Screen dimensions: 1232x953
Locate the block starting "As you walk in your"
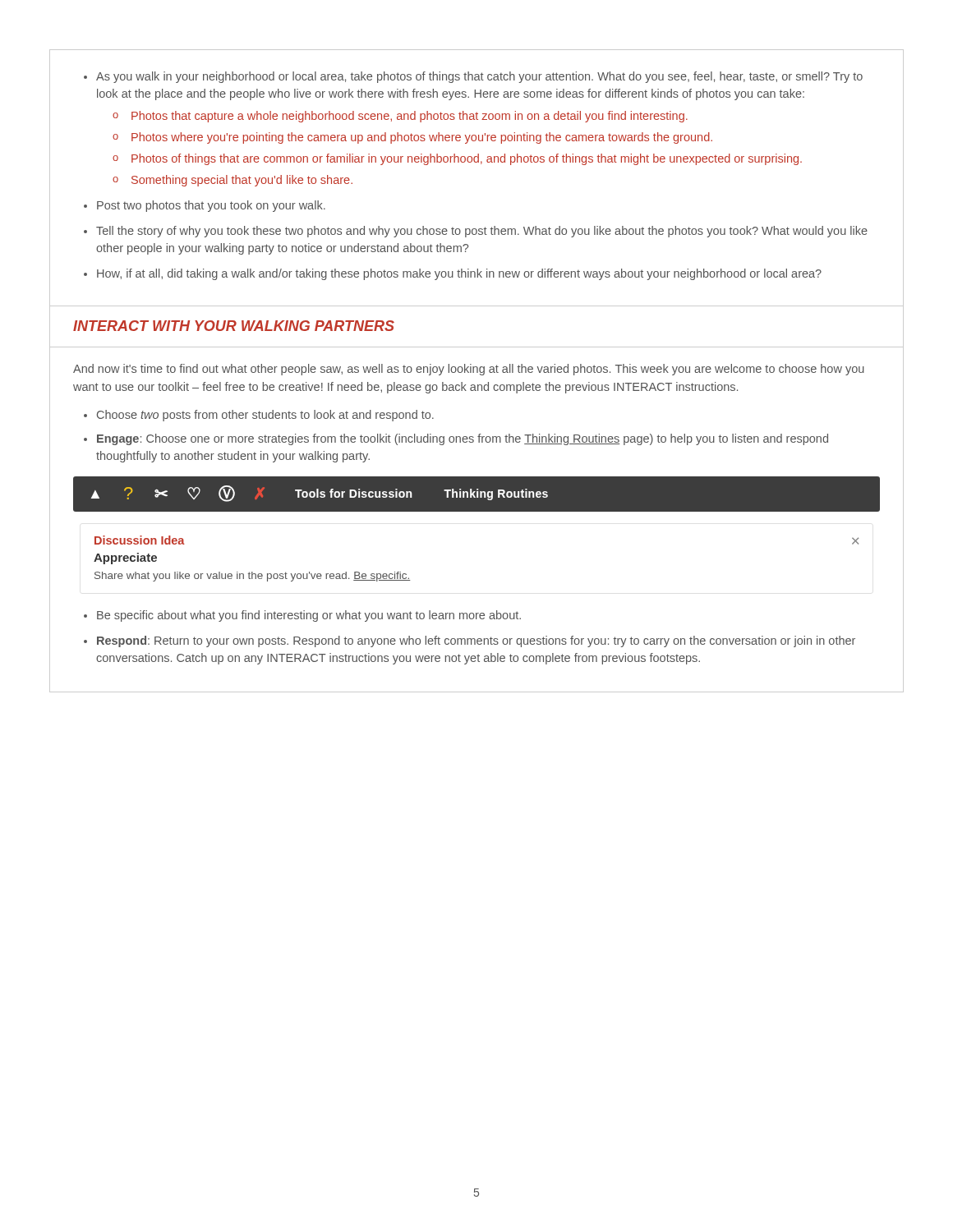(488, 129)
